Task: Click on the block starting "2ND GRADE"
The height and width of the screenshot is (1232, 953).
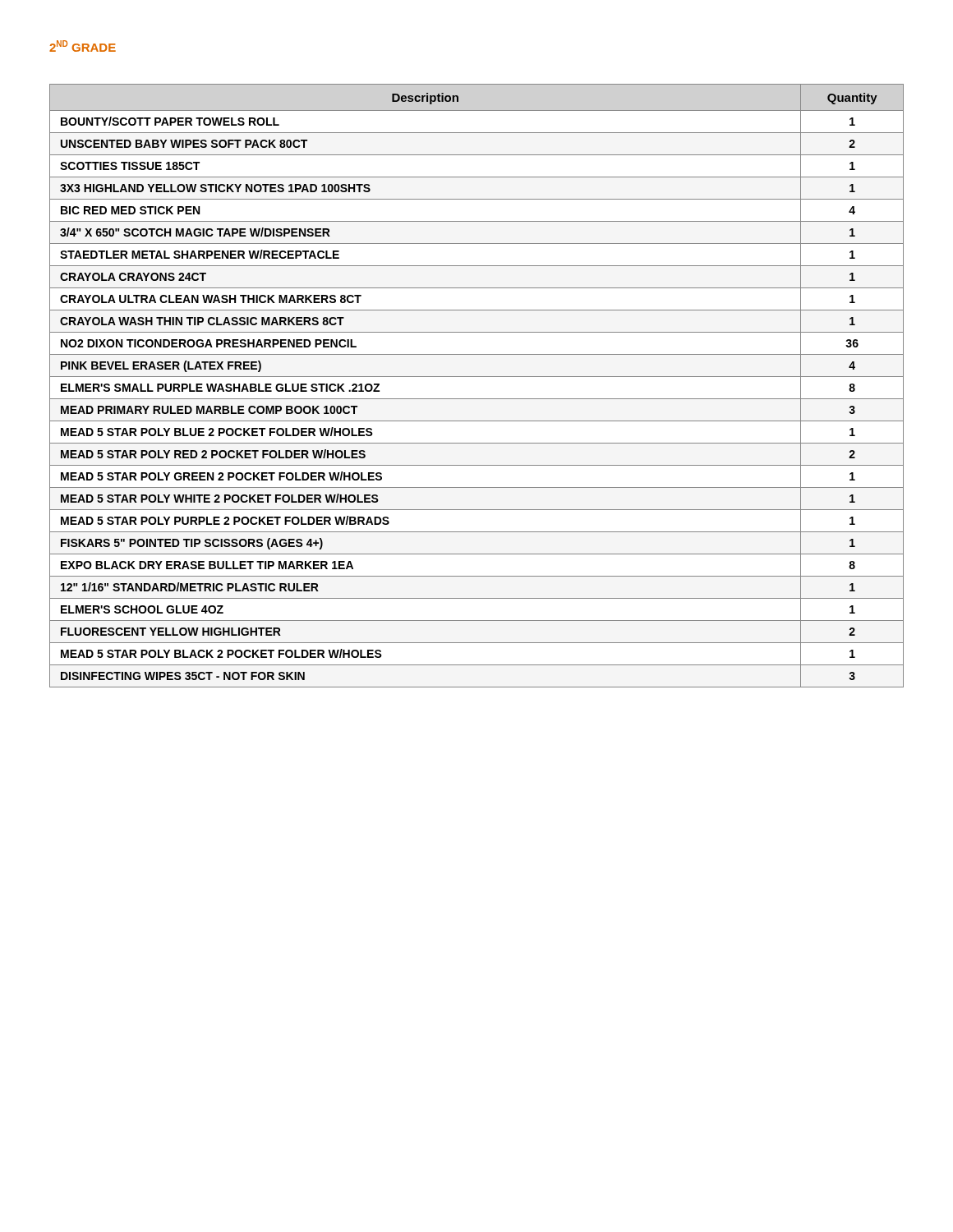Action: 83,47
